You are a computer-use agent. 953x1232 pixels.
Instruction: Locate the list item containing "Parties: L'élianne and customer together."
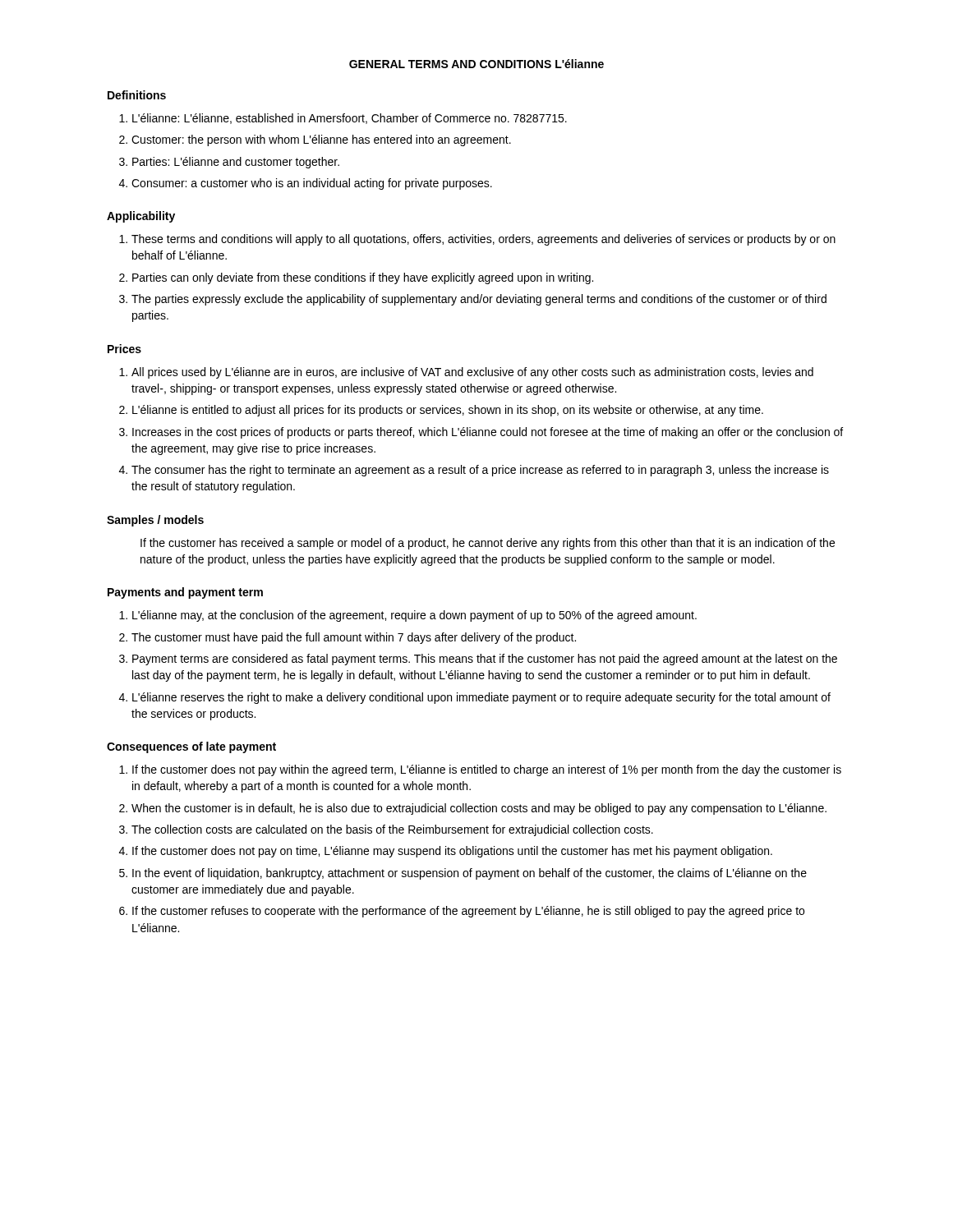click(236, 161)
